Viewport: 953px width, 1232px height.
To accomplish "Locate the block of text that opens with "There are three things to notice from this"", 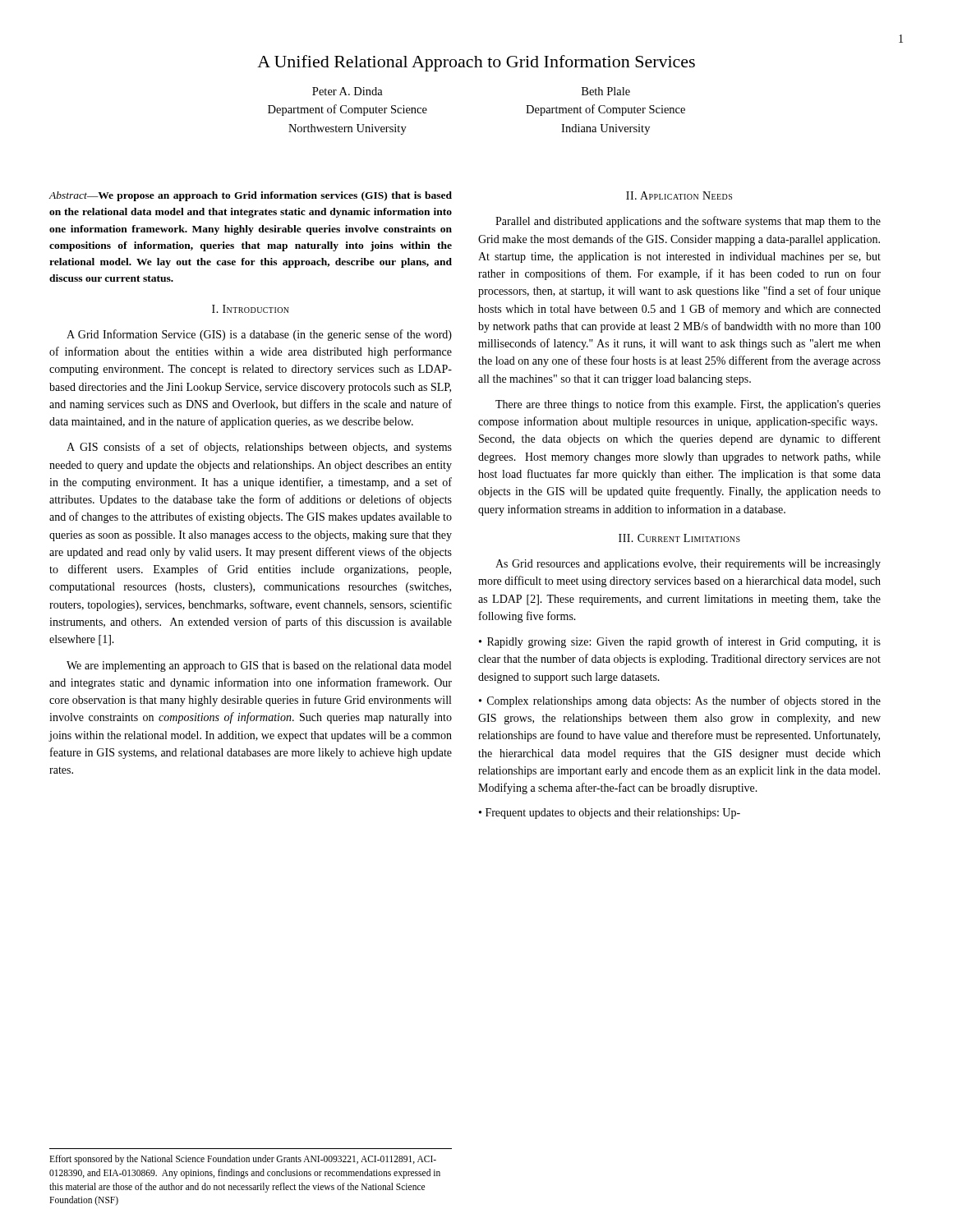I will (x=679, y=457).
